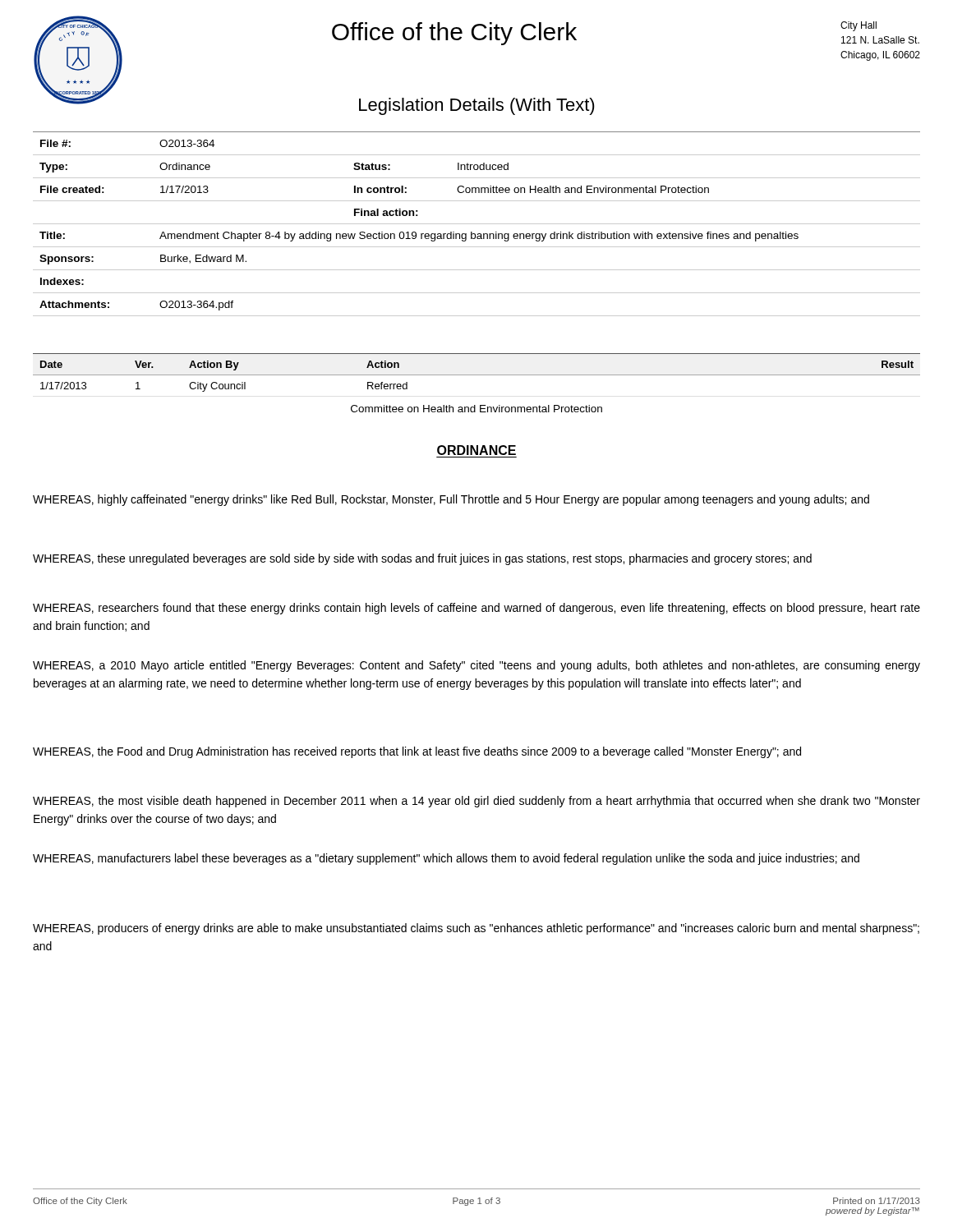Click on the text block that says "WHEREAS, the most visible death happened"

(x=476, y=810)
